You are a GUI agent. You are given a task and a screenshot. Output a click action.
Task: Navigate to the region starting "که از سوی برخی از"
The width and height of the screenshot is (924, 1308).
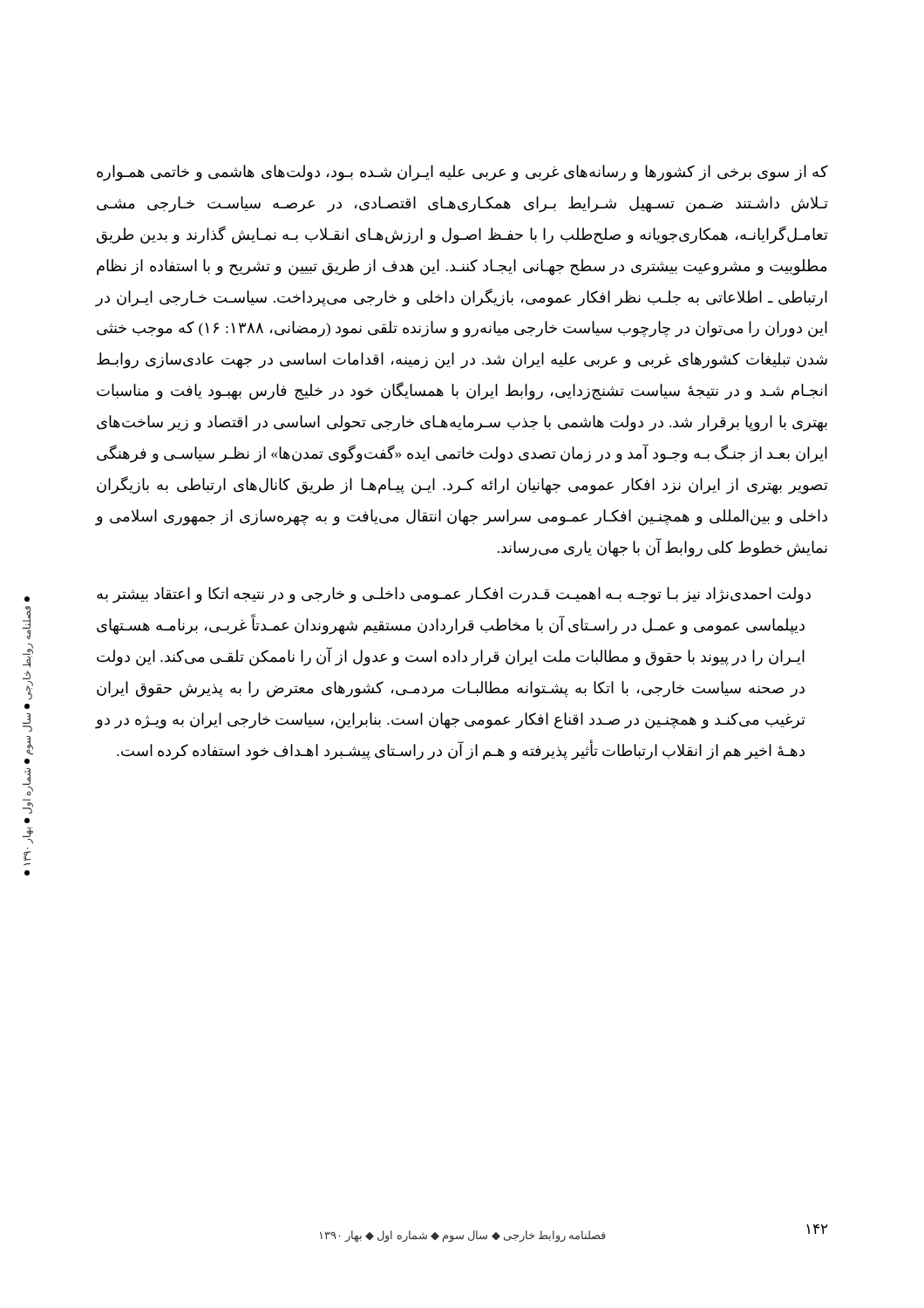tap(462, 360)
